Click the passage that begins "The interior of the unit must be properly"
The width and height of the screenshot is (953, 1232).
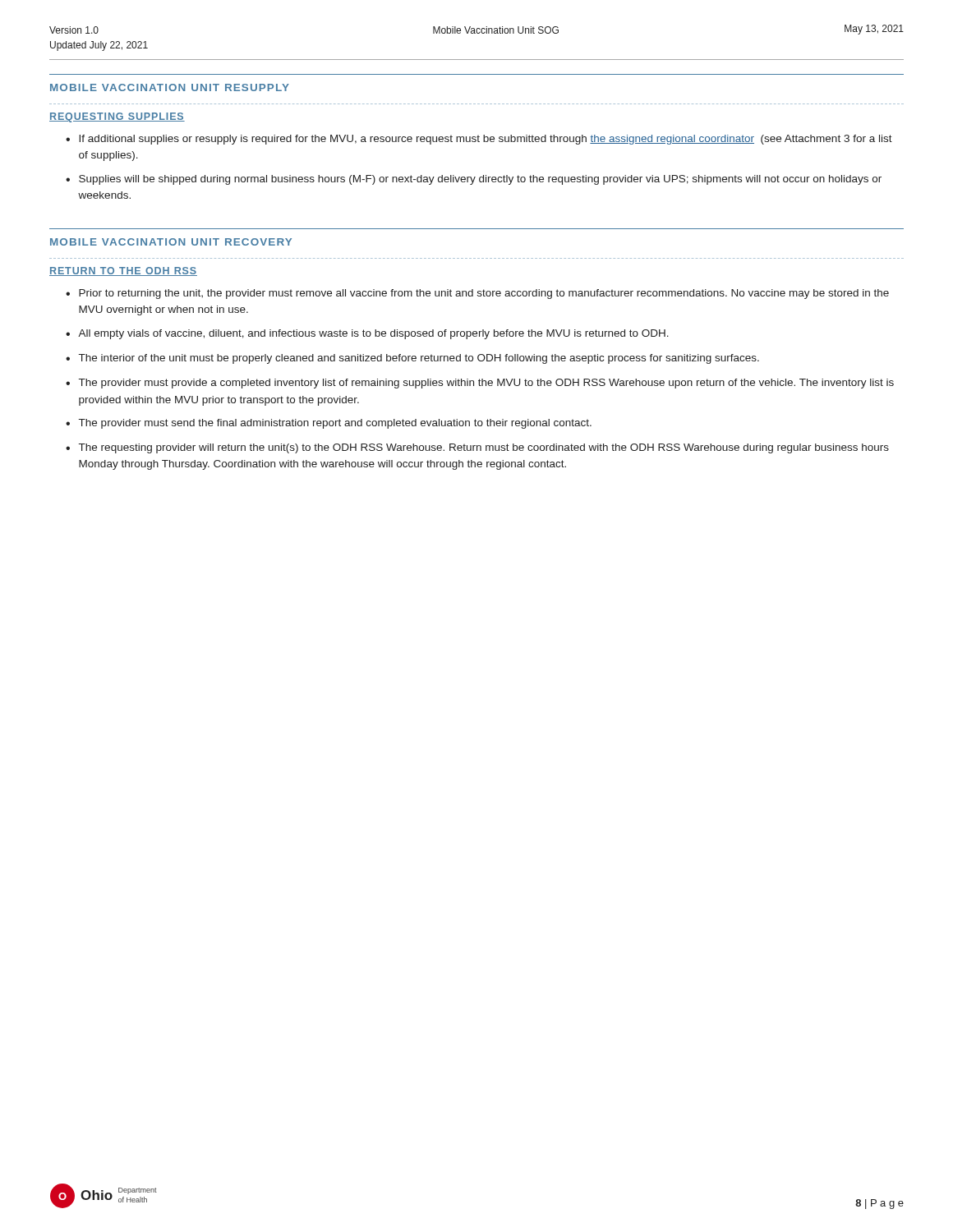[491, 358]
